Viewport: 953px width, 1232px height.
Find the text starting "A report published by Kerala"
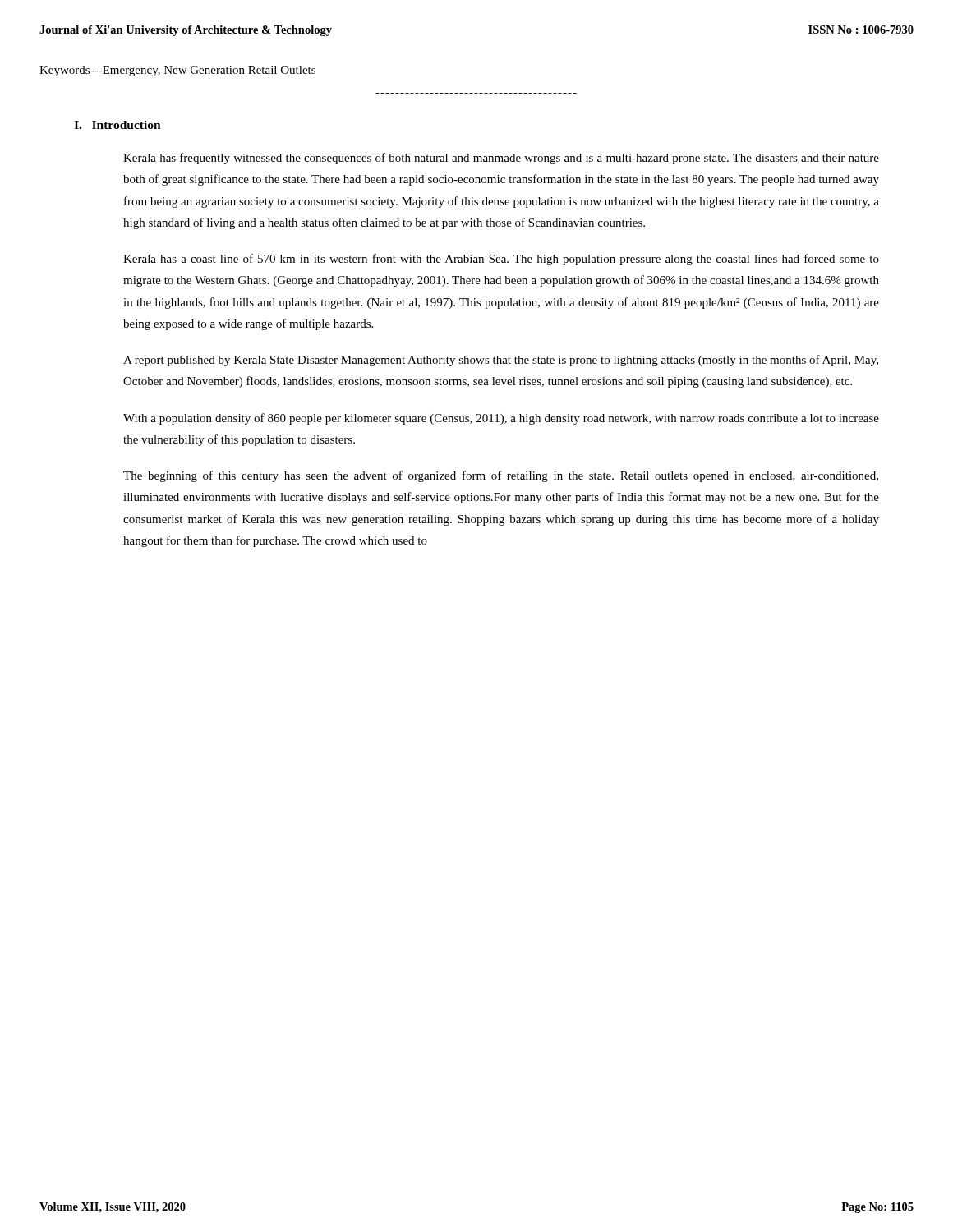(x=501, y=371)
